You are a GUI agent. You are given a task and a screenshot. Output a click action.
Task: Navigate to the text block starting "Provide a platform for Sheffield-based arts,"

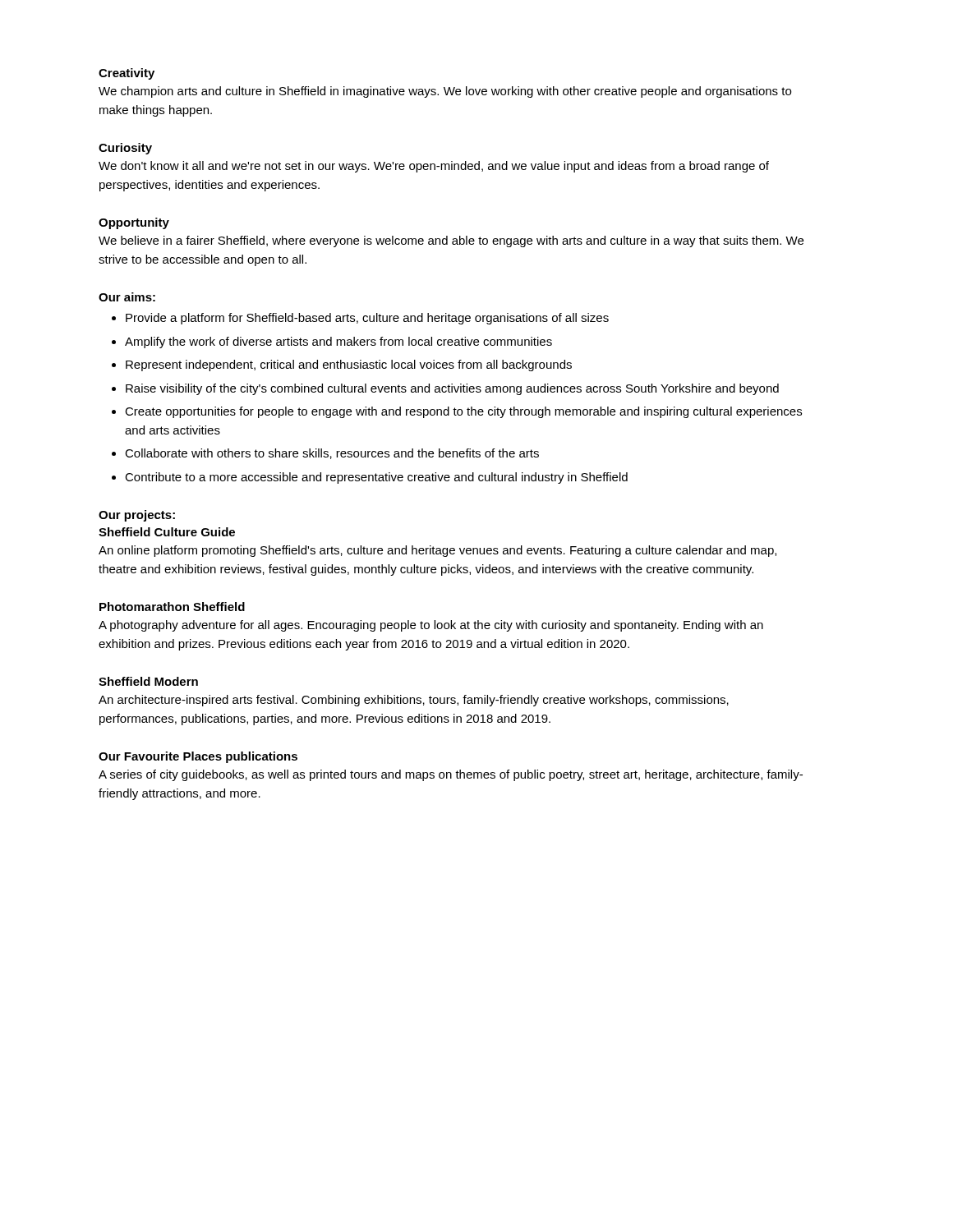tap(367, 317)
